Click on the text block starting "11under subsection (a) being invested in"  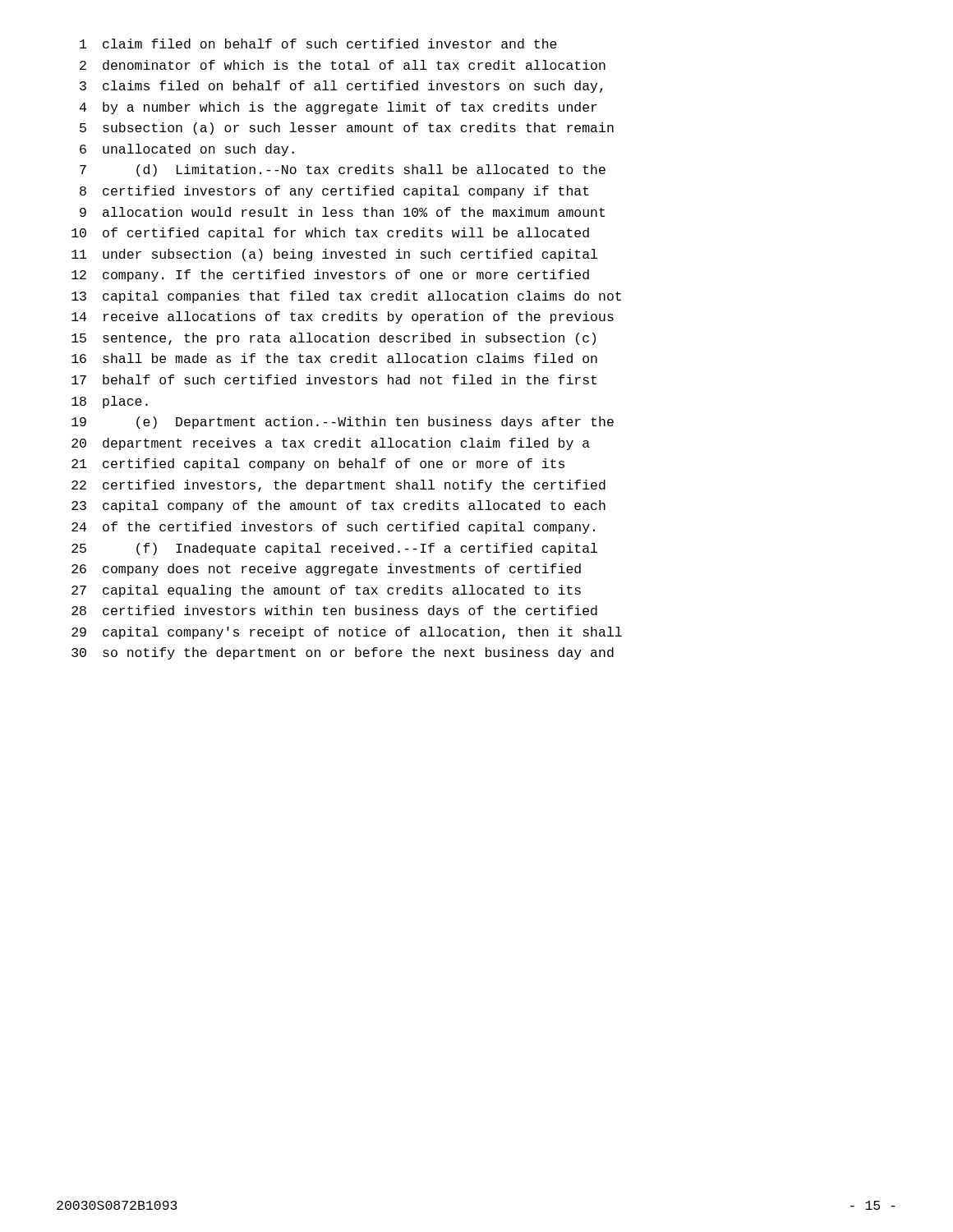click(x=327, y=255)
